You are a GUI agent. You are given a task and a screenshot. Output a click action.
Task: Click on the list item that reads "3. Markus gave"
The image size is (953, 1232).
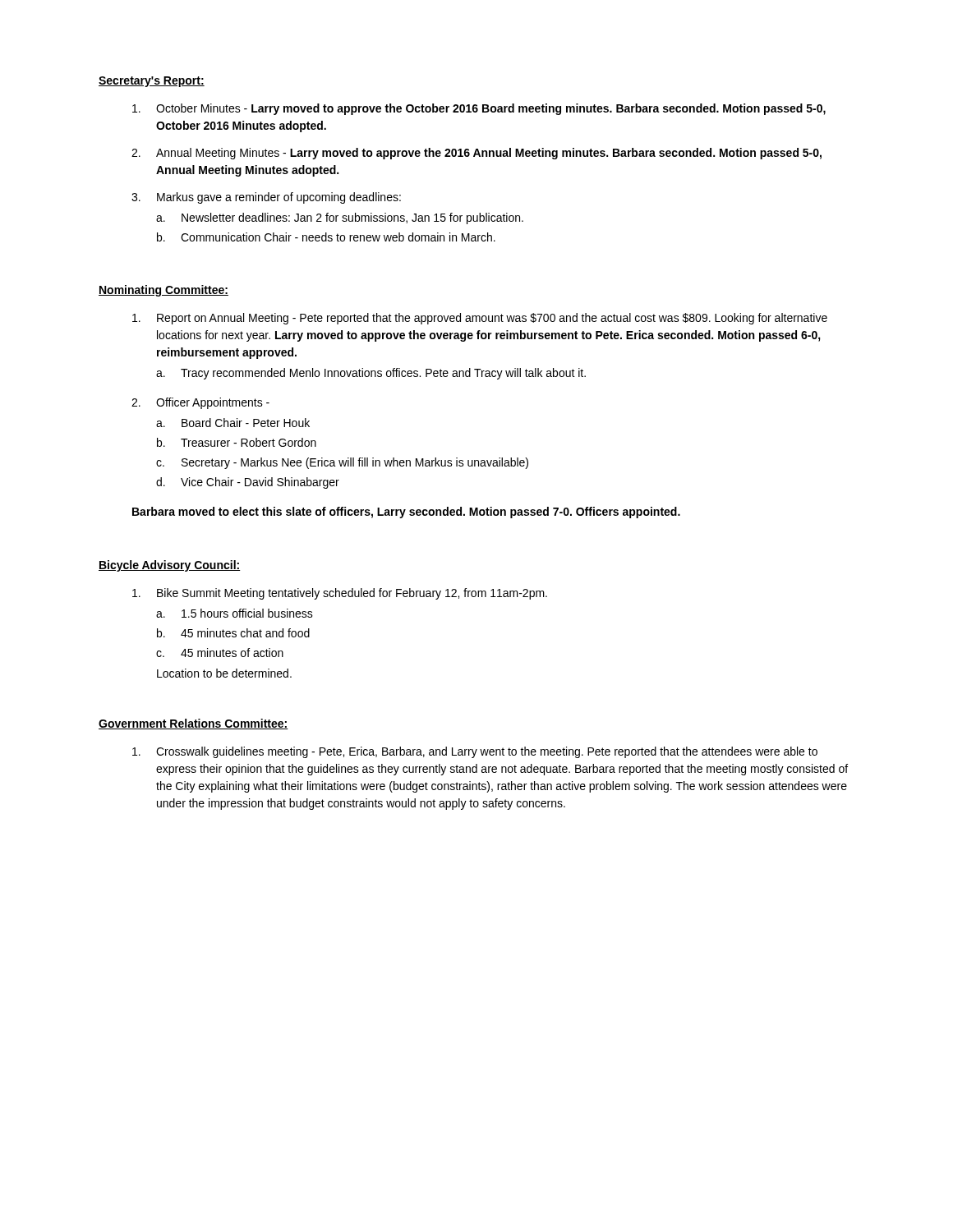(x=493, y=219)
